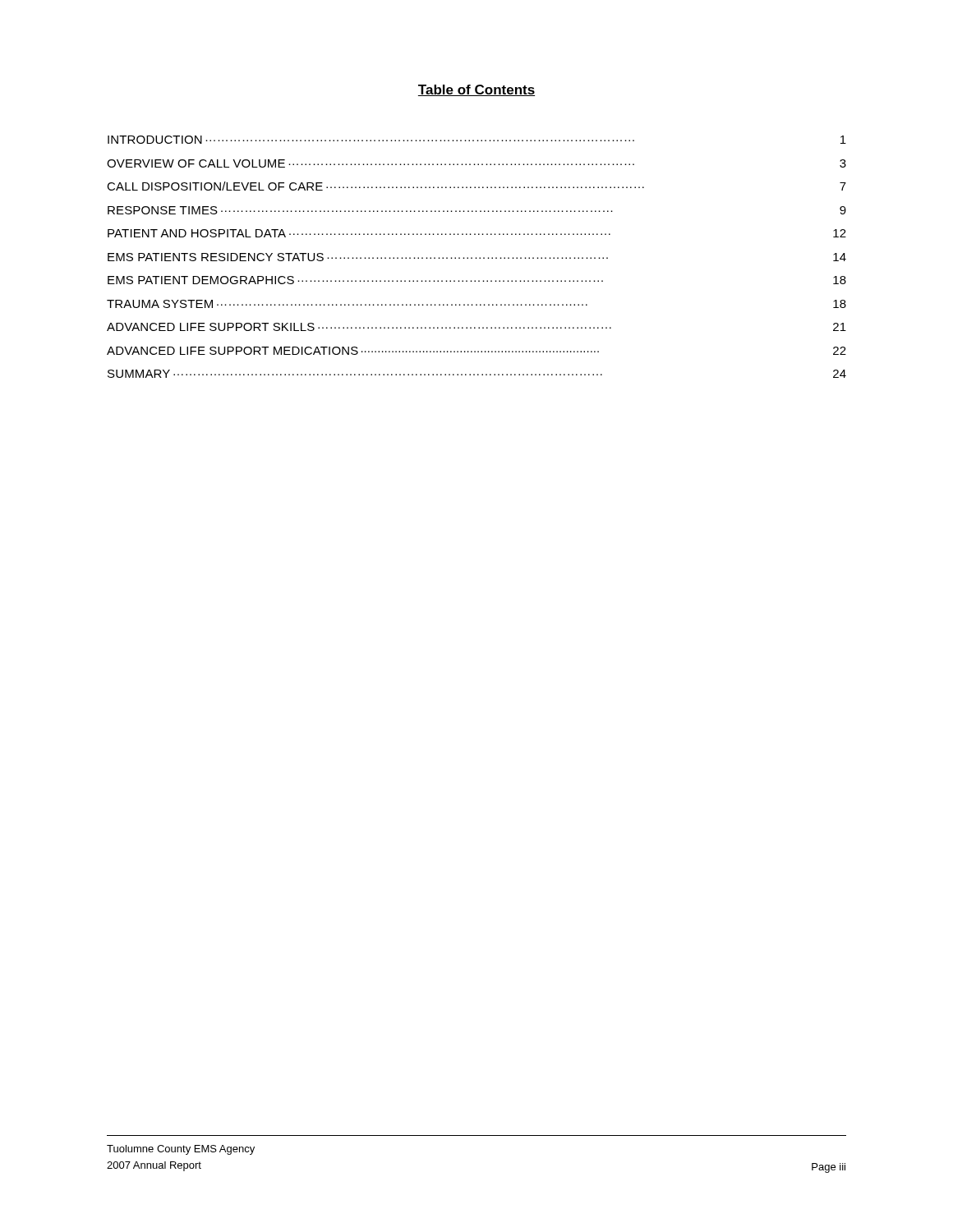Viewport: 953px width, 1232px height.
Task: Click on the passage starting "PATIENT AND HOSPITAL DATA ……………………………………………………………….……"
Action: coord(476,233)
